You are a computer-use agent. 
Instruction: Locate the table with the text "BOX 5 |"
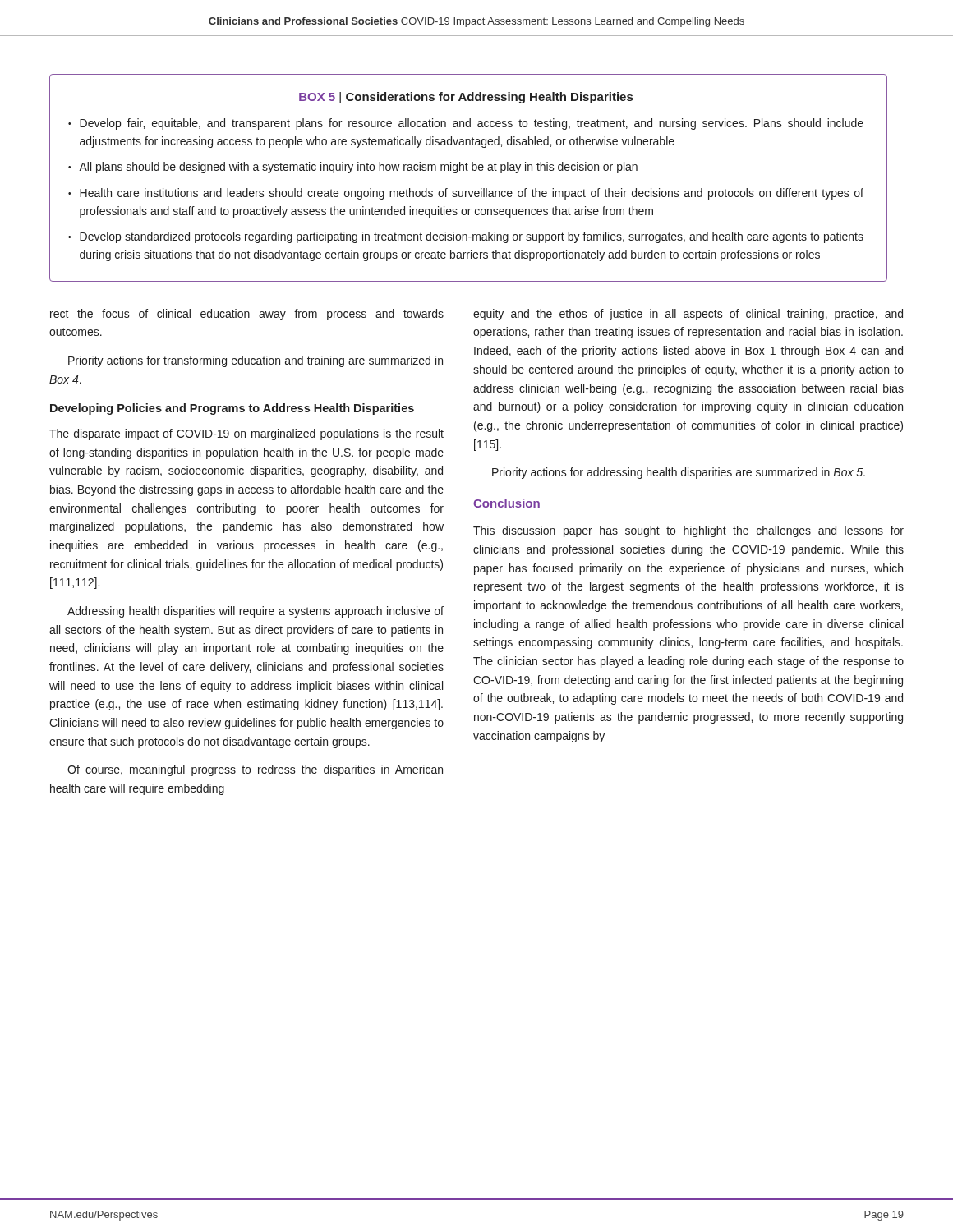[468, 178]
